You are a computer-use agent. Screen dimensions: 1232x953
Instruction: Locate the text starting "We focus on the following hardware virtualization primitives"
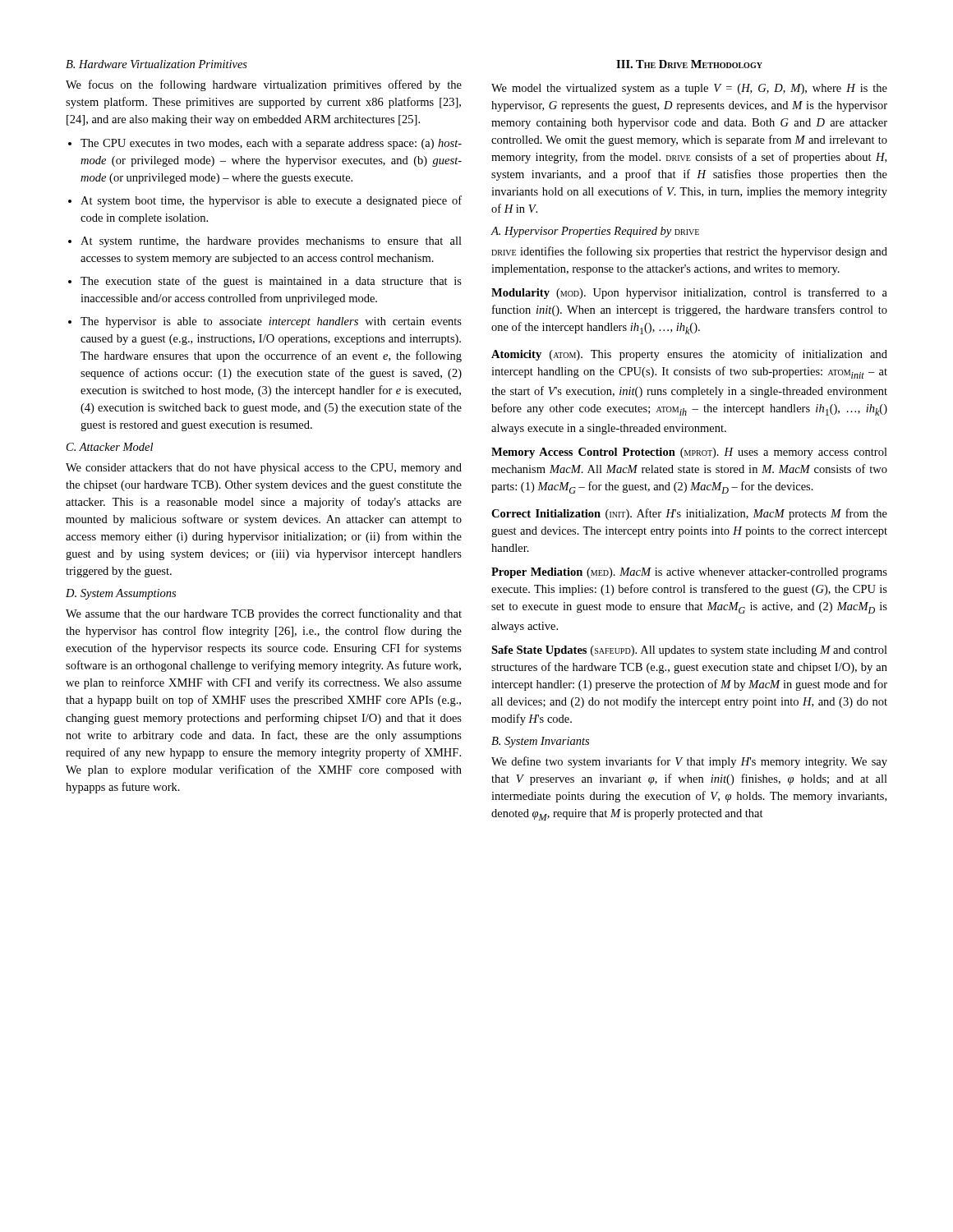[x=264, y=102]
